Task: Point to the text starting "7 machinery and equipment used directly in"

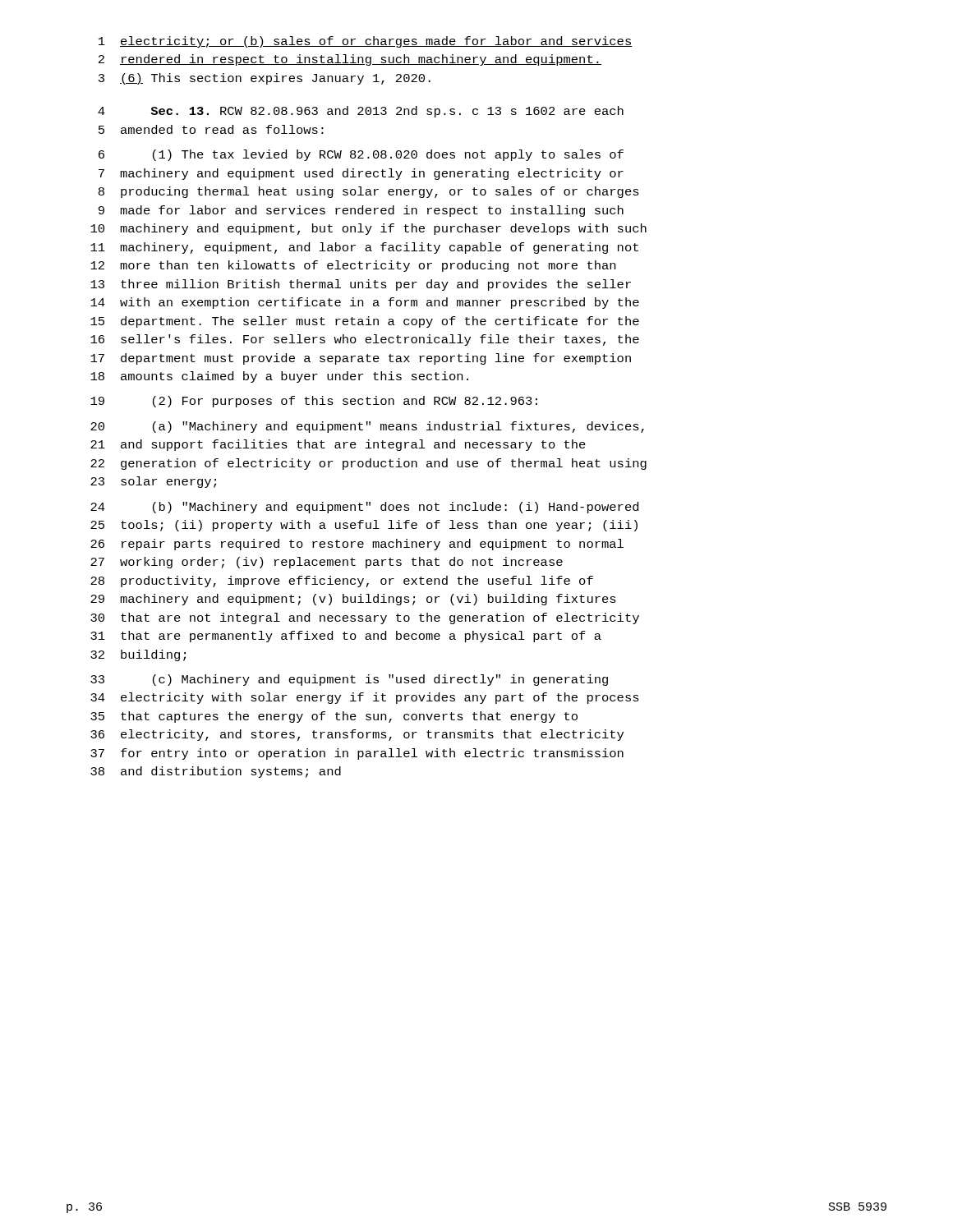Action: tap(476, 174)
